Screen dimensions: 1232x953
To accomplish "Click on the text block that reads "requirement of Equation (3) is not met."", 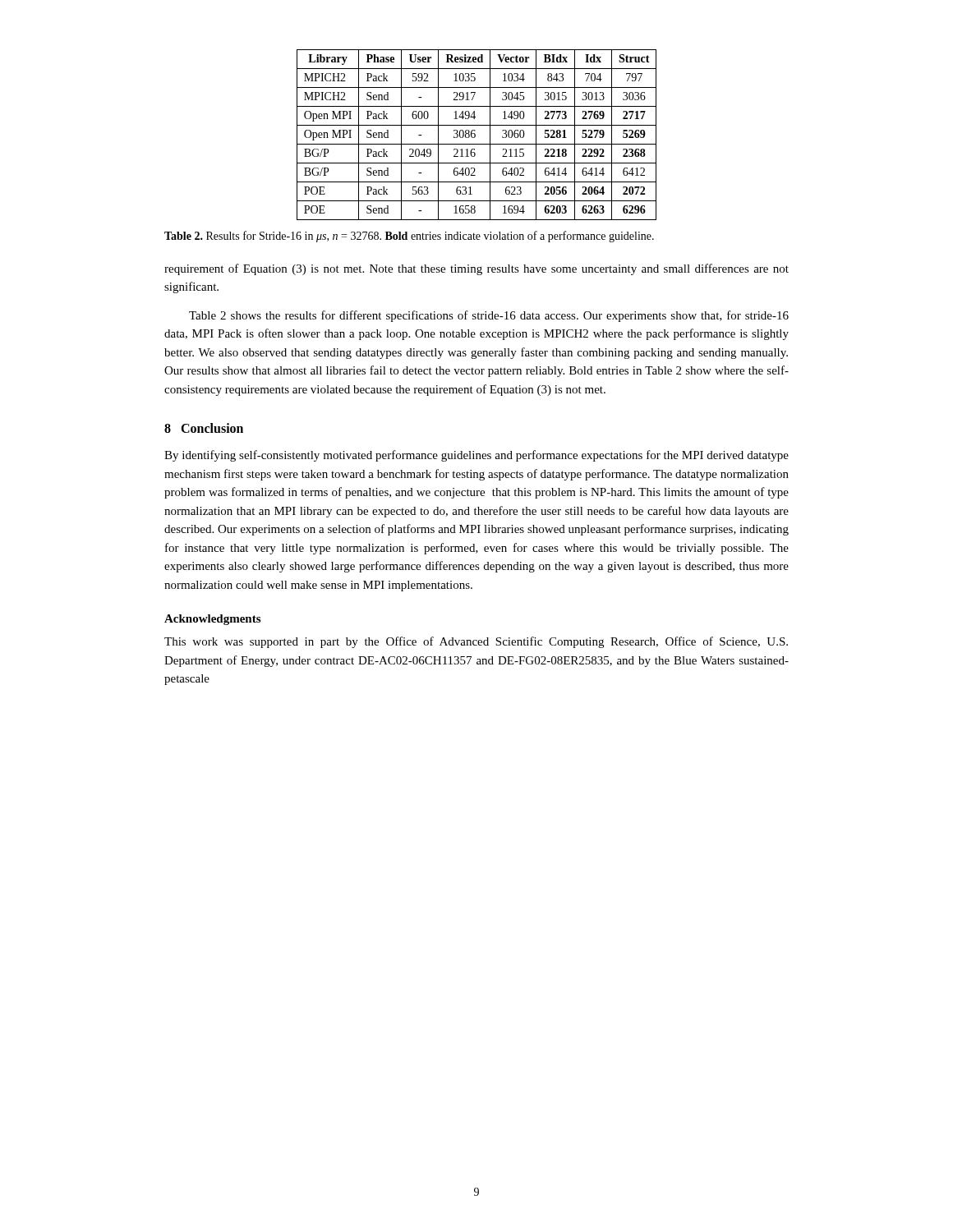I will [476, 278].
